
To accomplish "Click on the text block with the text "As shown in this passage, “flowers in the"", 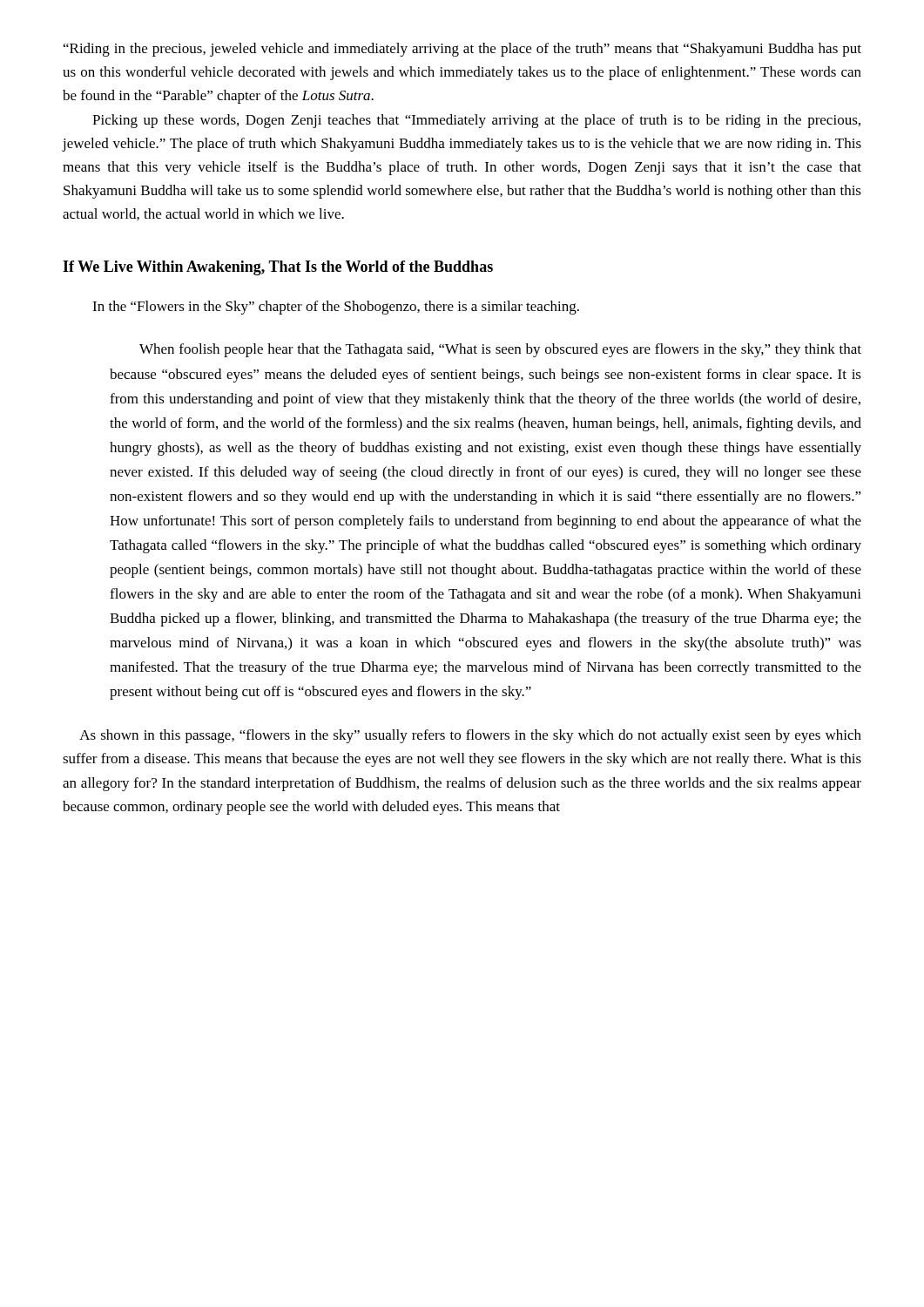I will 462,771.
